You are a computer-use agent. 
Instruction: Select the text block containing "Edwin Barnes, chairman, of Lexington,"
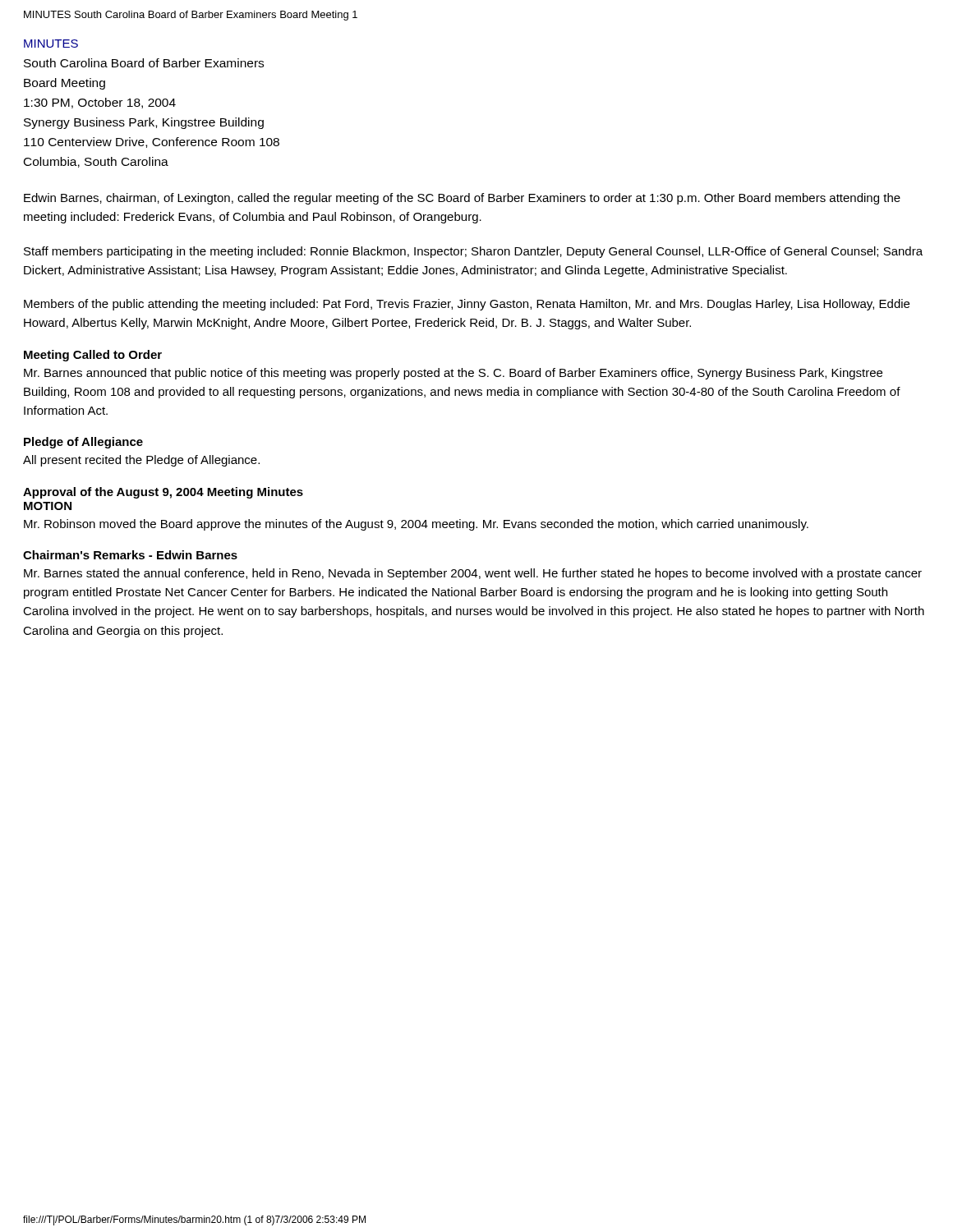coord(462,207)
